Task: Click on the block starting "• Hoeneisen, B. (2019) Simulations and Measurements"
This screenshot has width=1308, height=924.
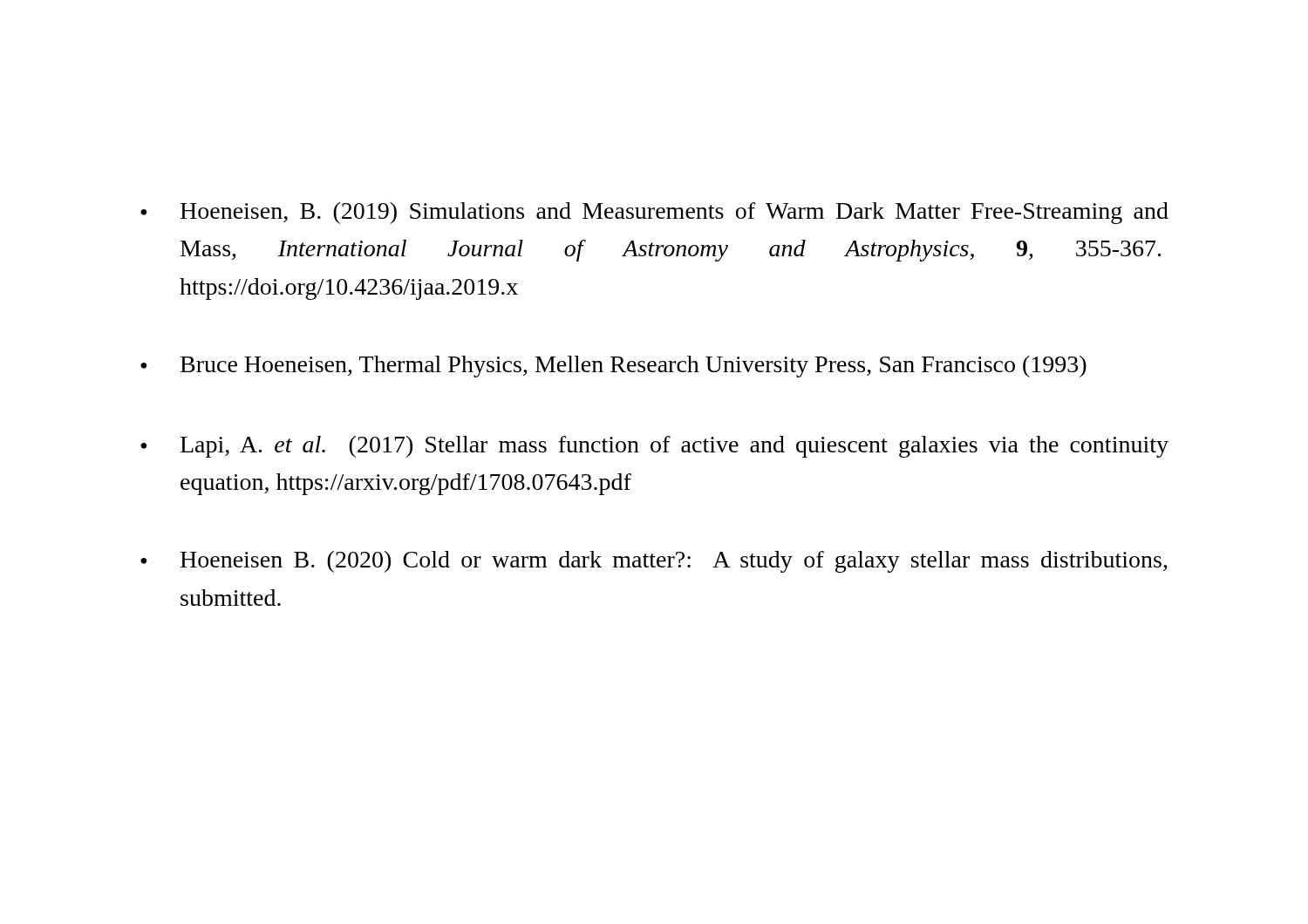Action: [x=654, y=249]
